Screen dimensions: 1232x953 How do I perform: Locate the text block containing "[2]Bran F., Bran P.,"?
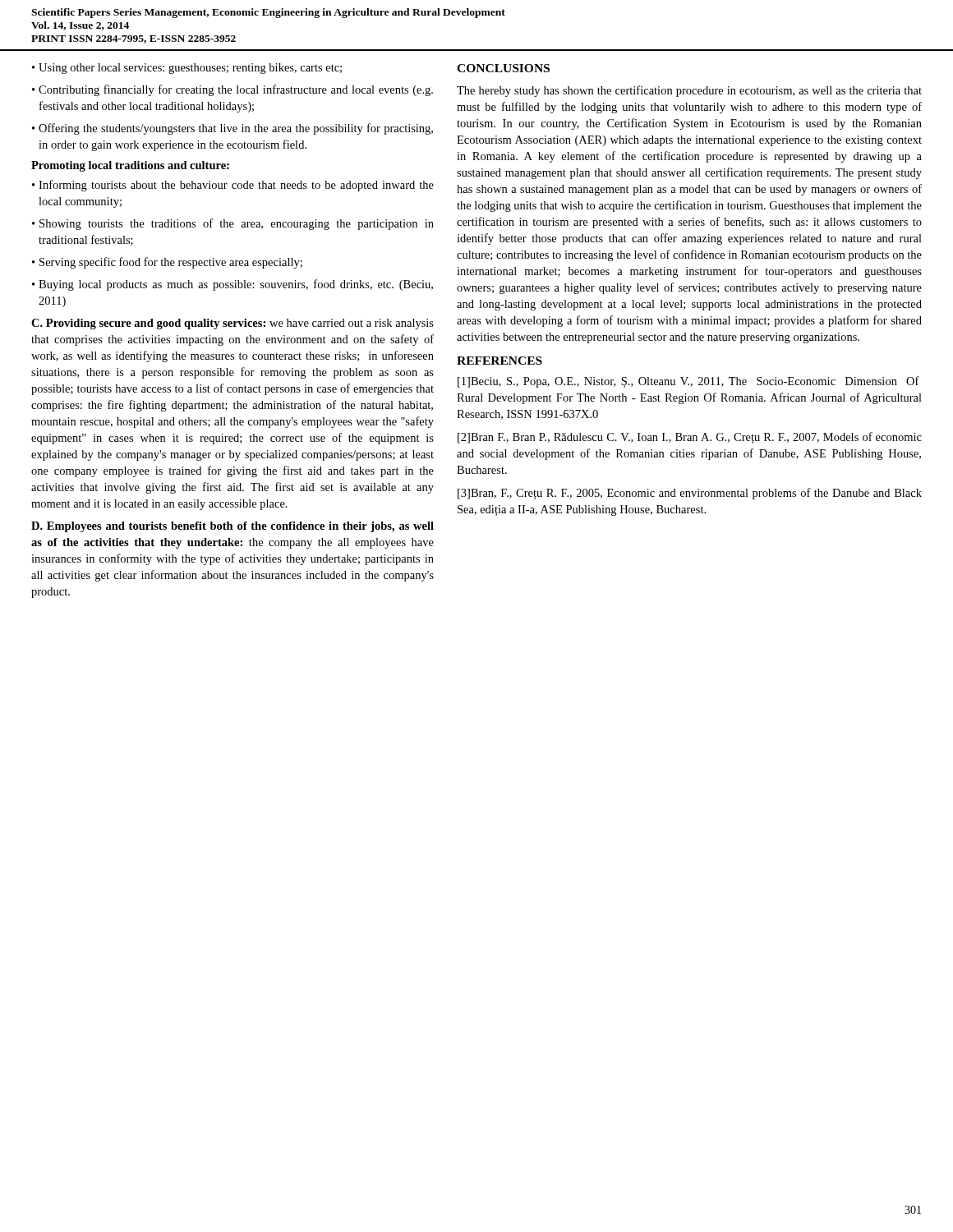(x=689, y=453)
